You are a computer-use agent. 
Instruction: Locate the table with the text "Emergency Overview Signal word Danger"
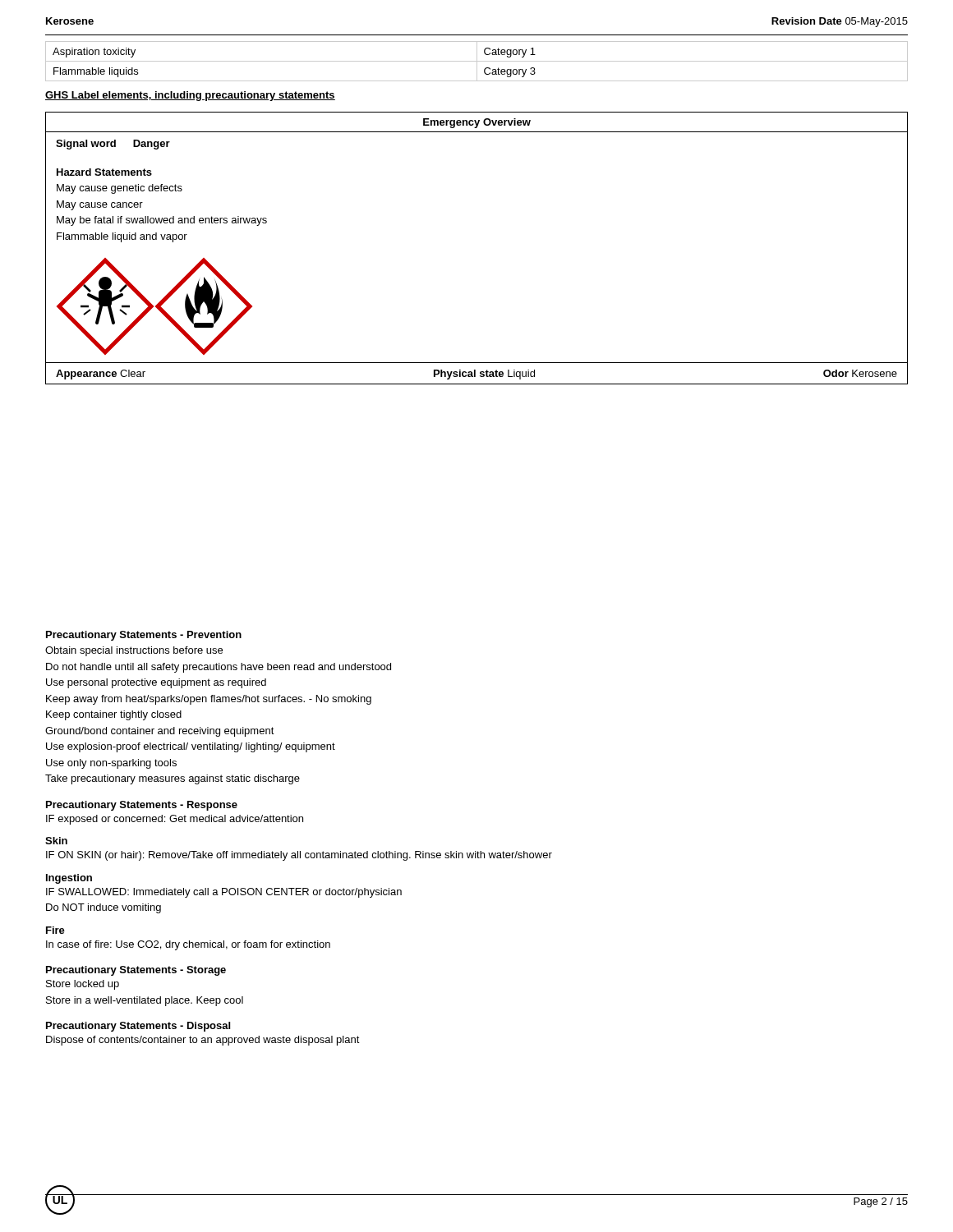476,248
